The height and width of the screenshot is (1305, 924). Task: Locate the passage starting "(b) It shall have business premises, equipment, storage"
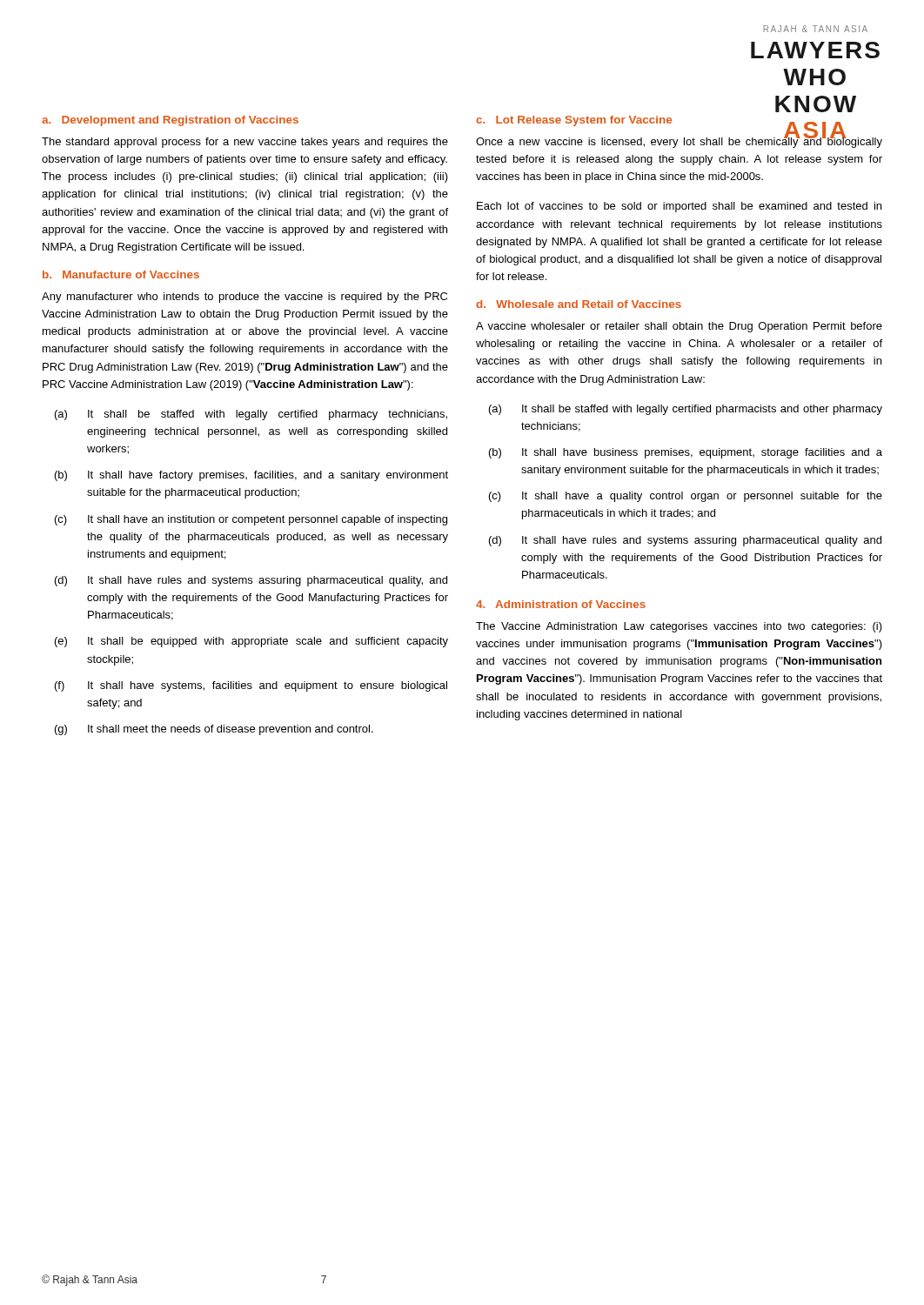679,461
